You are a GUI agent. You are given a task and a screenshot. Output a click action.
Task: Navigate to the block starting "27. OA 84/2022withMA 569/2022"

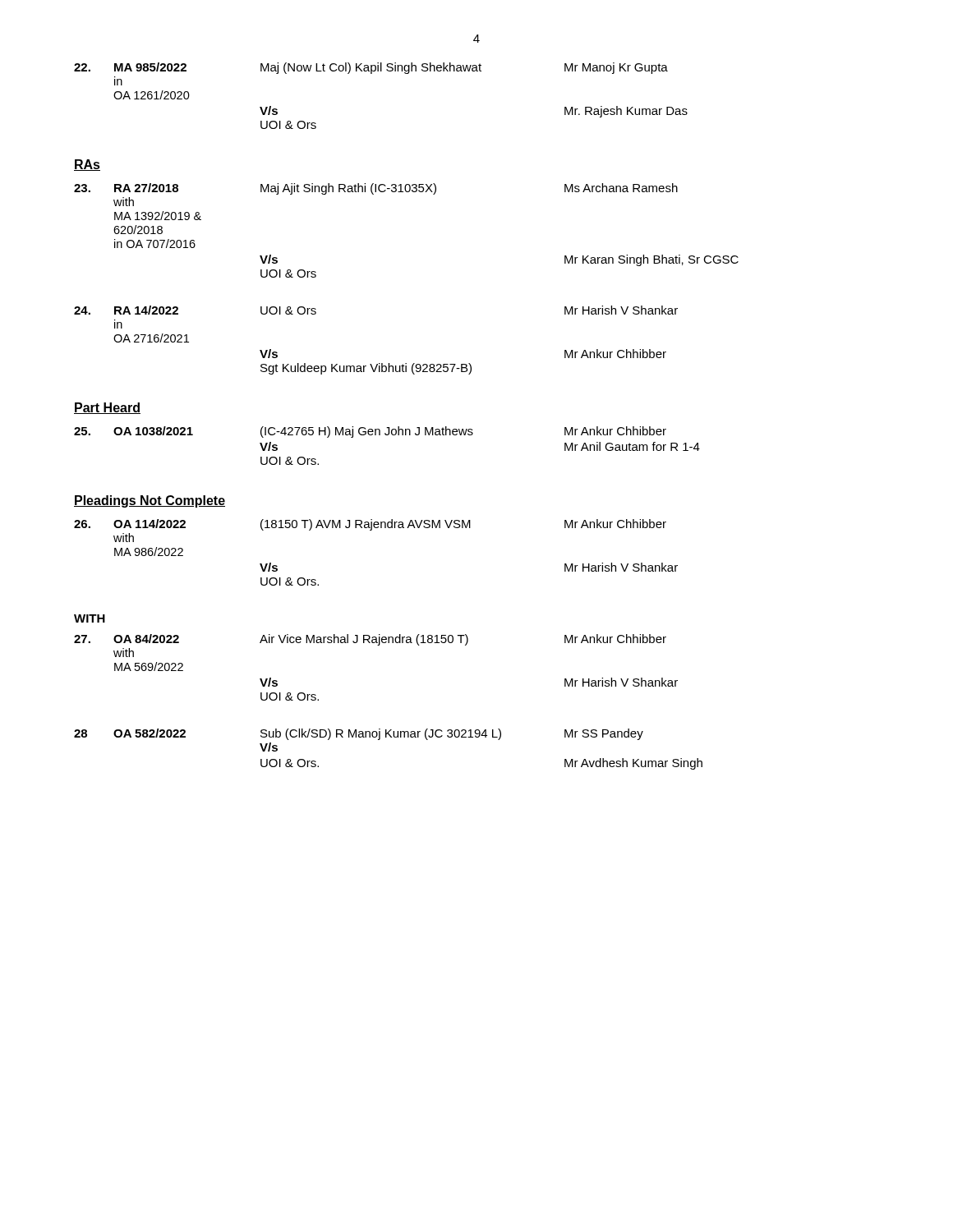[370, 640]
